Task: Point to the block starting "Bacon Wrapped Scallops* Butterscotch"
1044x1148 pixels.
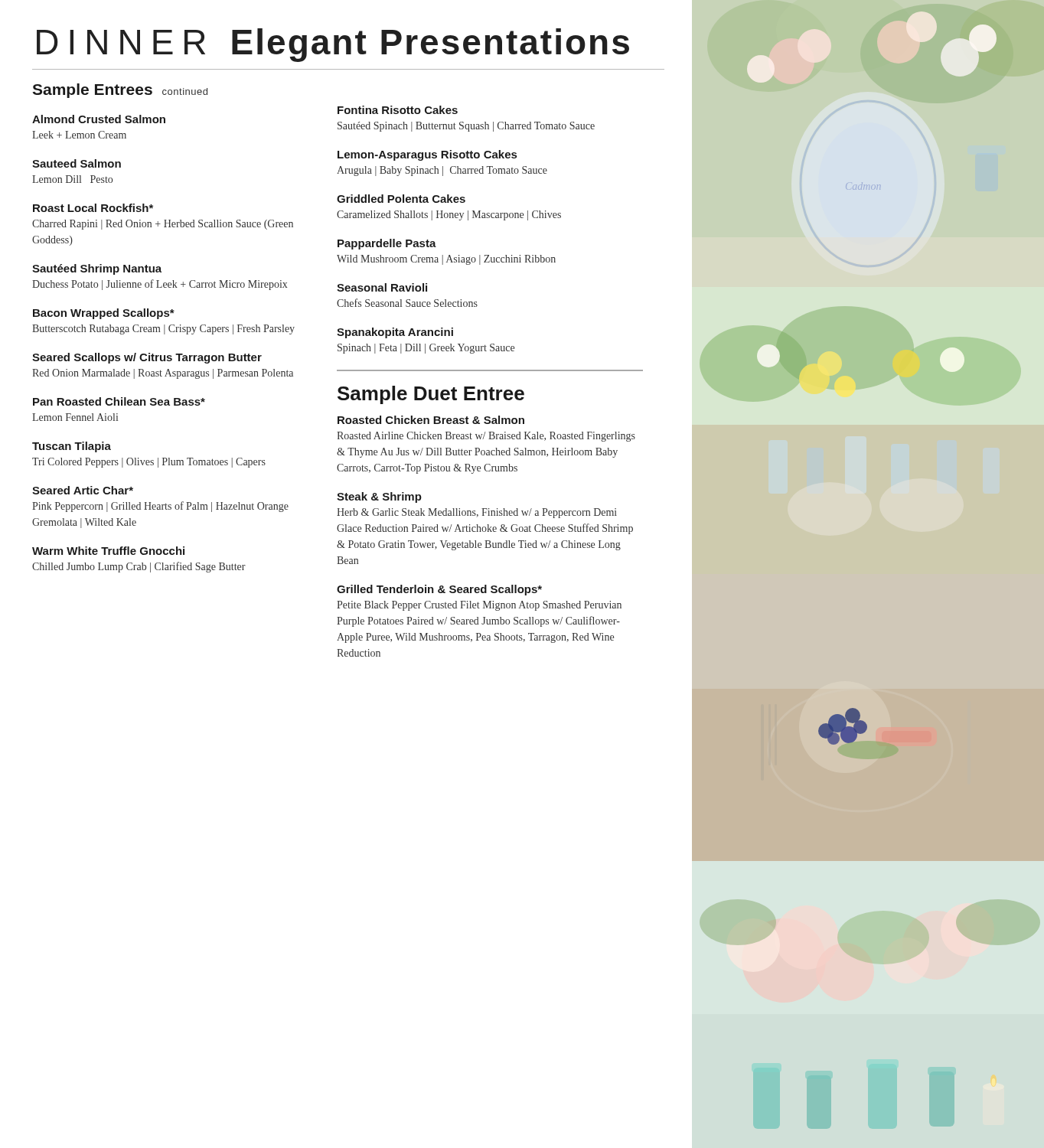Action: [x=178, y=321]
